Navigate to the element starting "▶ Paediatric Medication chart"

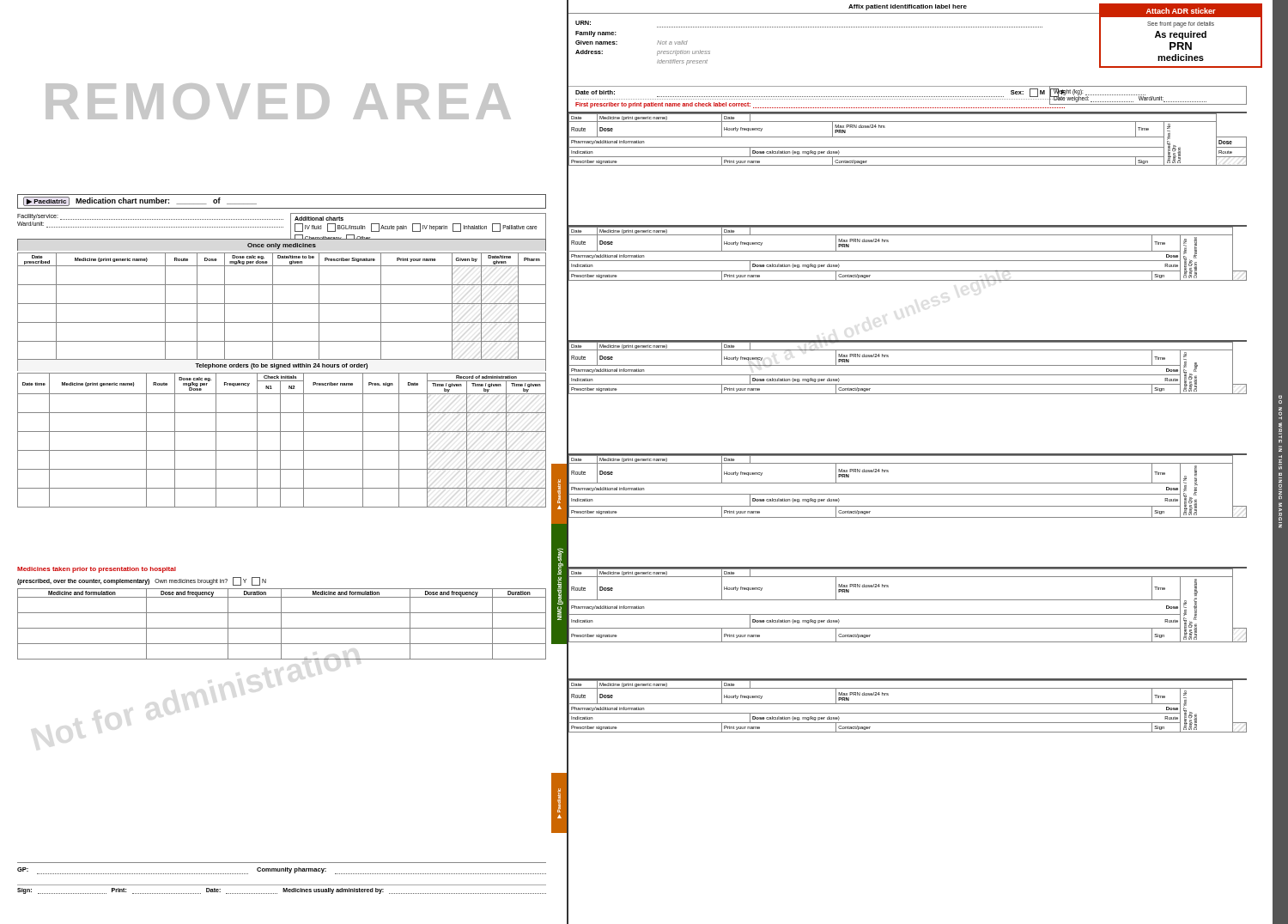pyautogui.click(x=140, y=201)
